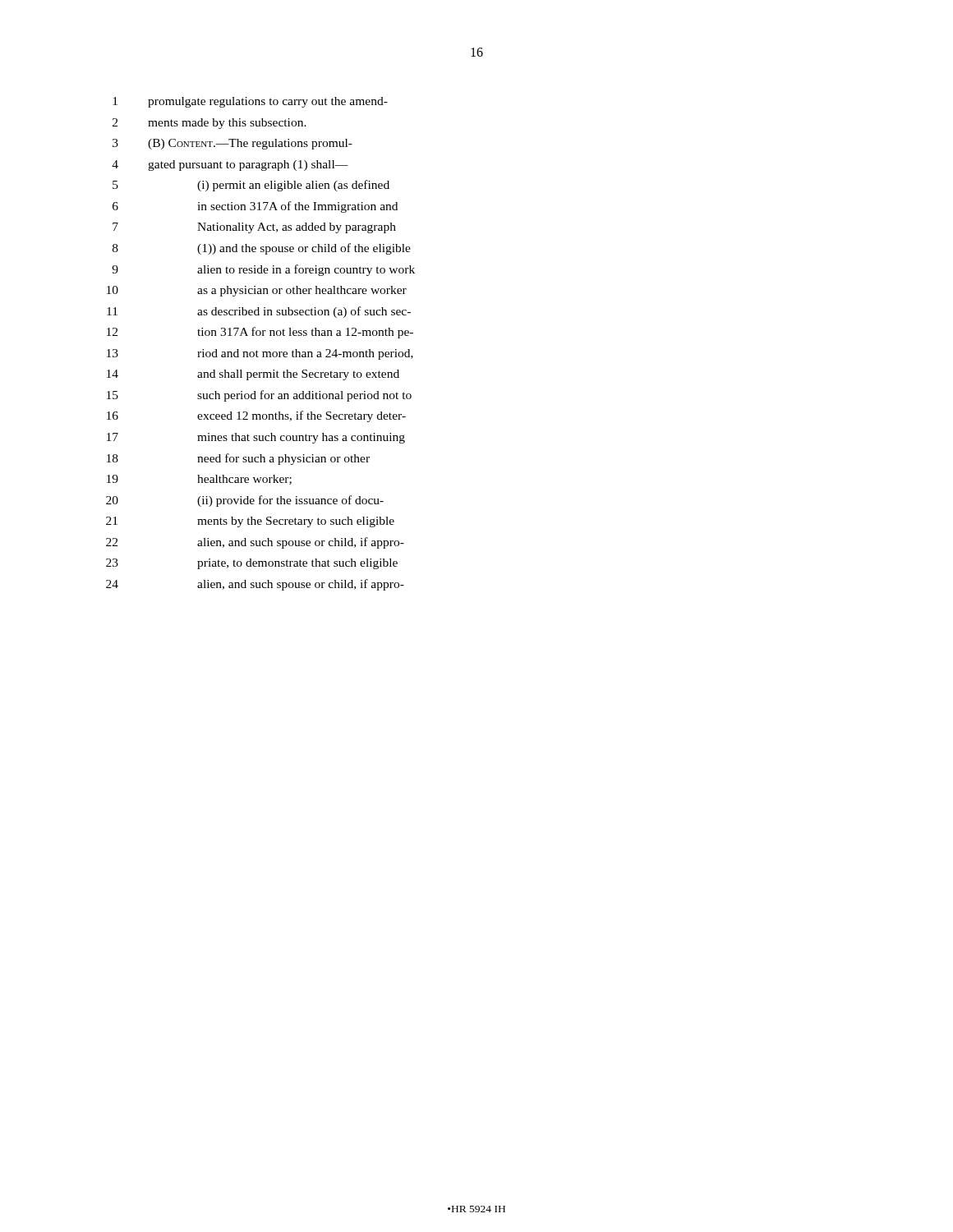Image resolution: width=953 pixels, height=1232 pixels.
Task: Find the list item with the text "23 priate, to demonstrate that such eligible"
Action: click(394, 563)
